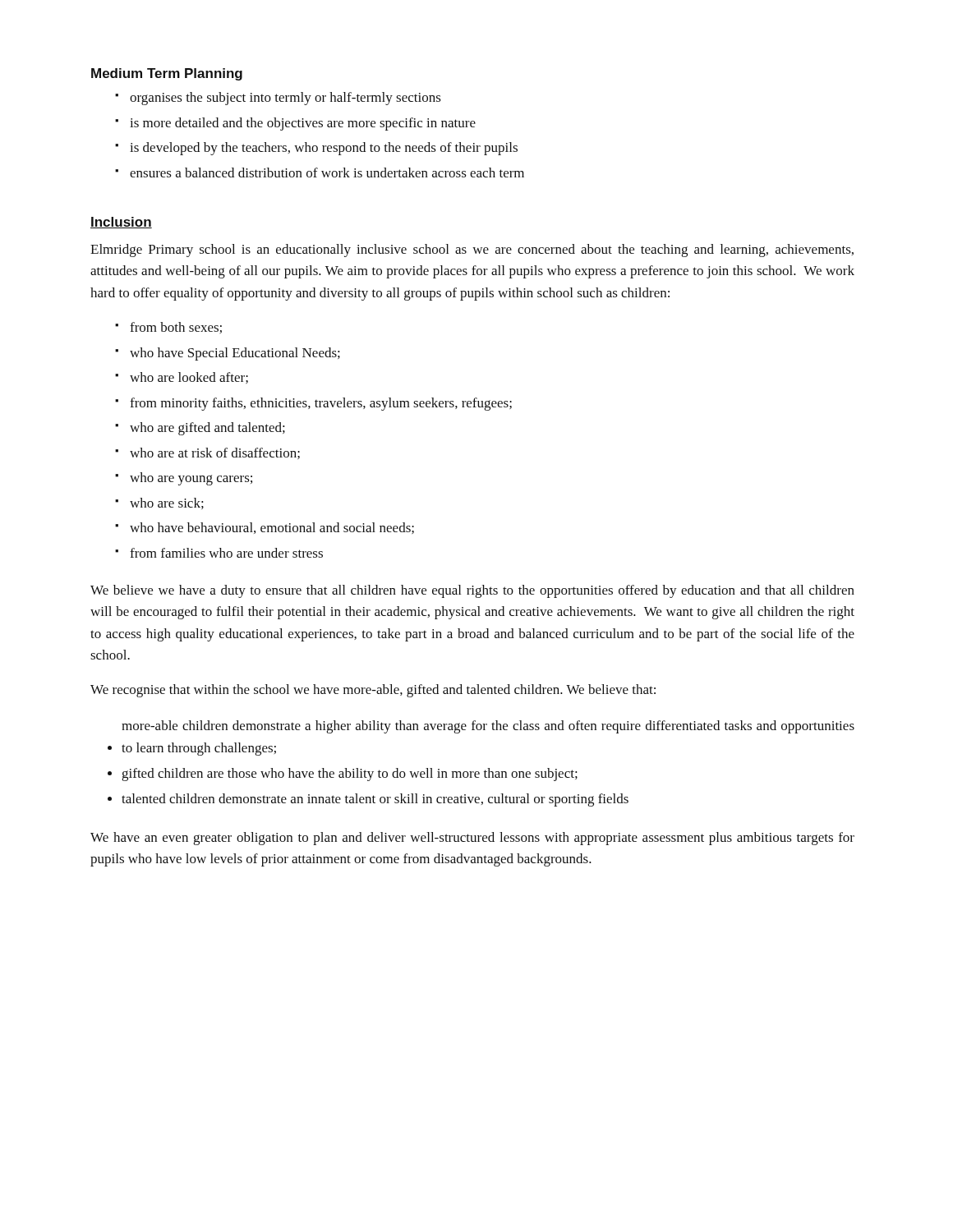
Task: Find the block on this page that starts "is more detailed"
Action: [x=303, y=122]
